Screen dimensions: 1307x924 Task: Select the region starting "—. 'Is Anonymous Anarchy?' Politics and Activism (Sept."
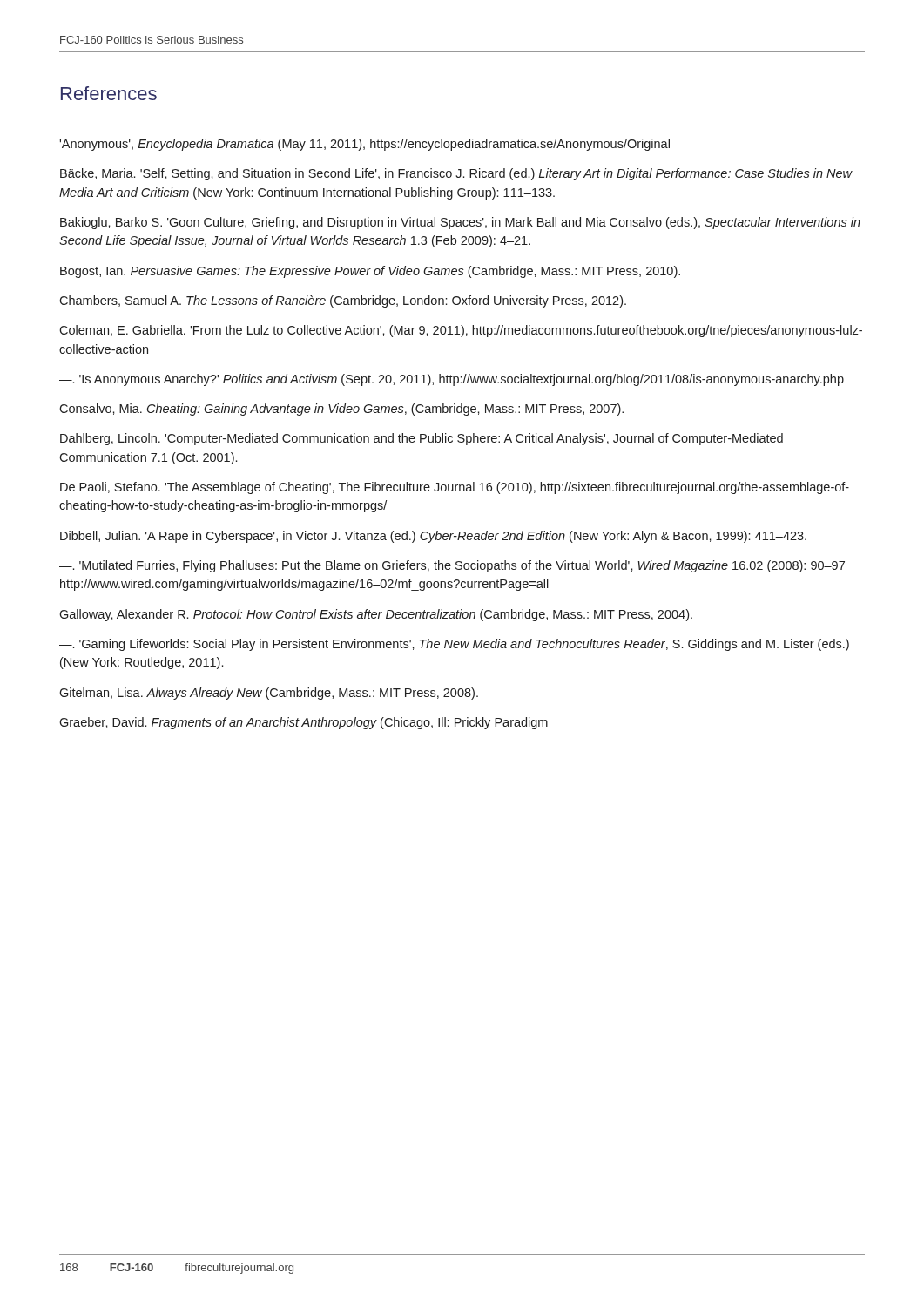click(x=452, y=379)
